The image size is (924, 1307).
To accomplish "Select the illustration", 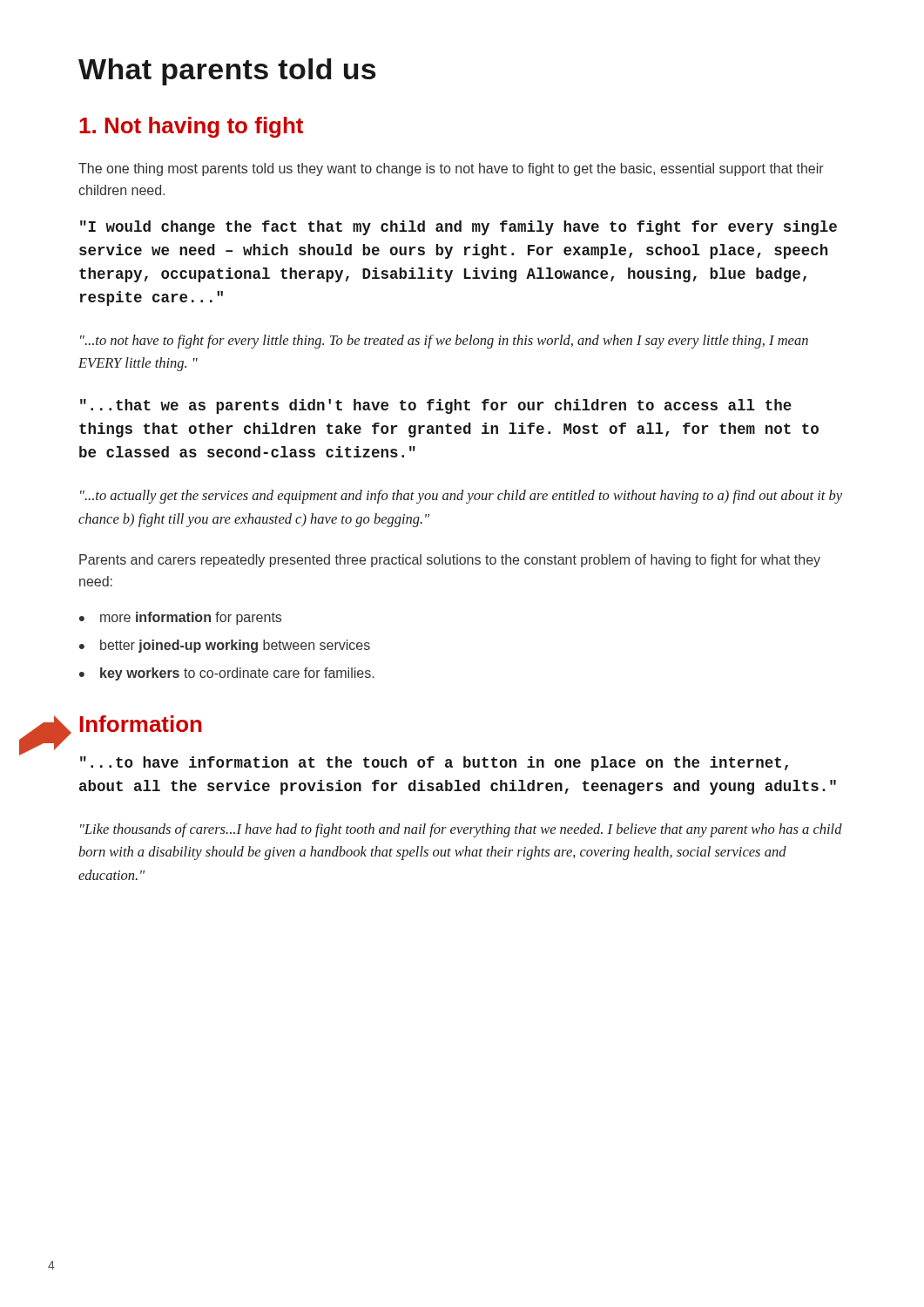I will [x=46, y=737].
